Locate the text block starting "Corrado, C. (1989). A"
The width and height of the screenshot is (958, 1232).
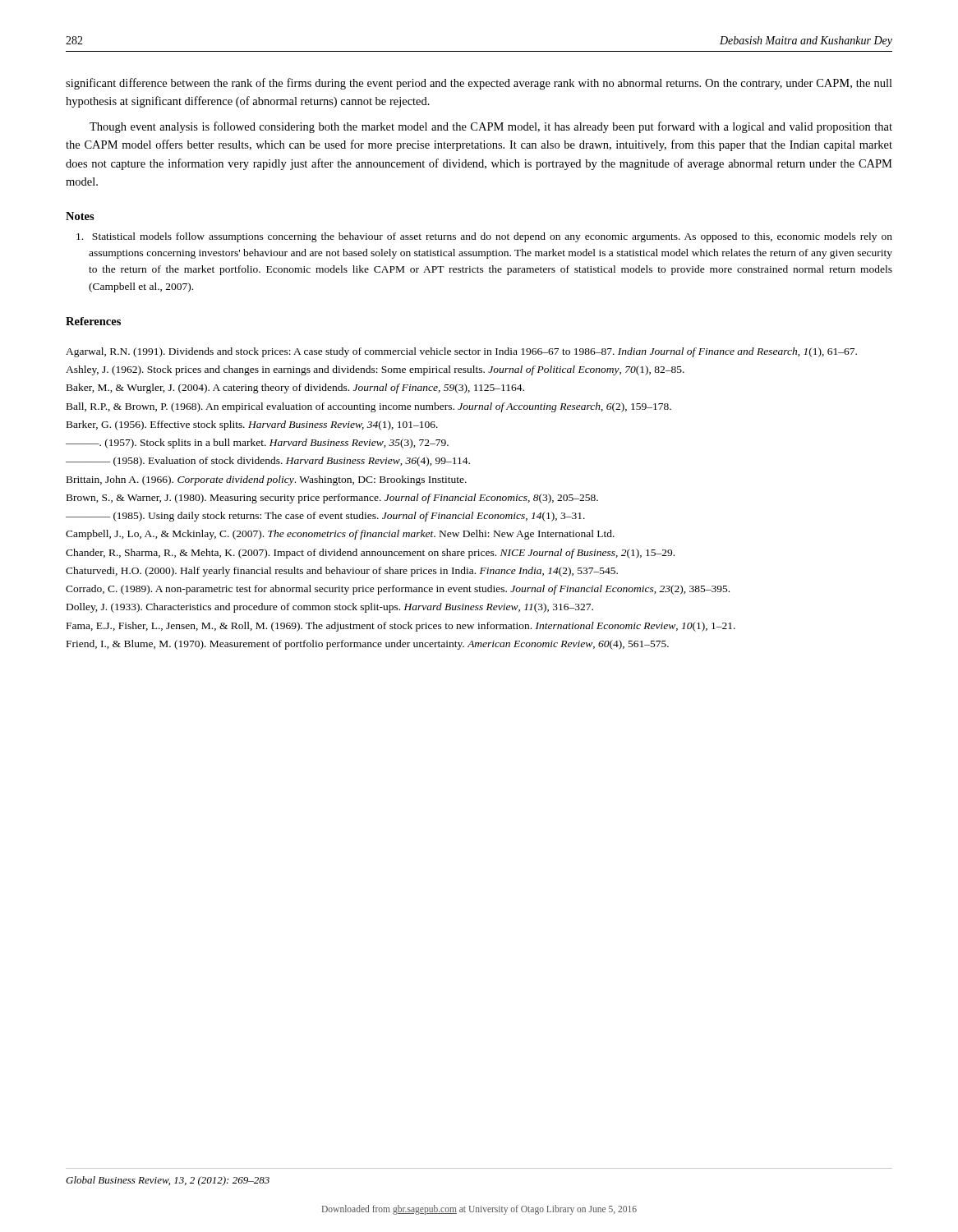398,589
